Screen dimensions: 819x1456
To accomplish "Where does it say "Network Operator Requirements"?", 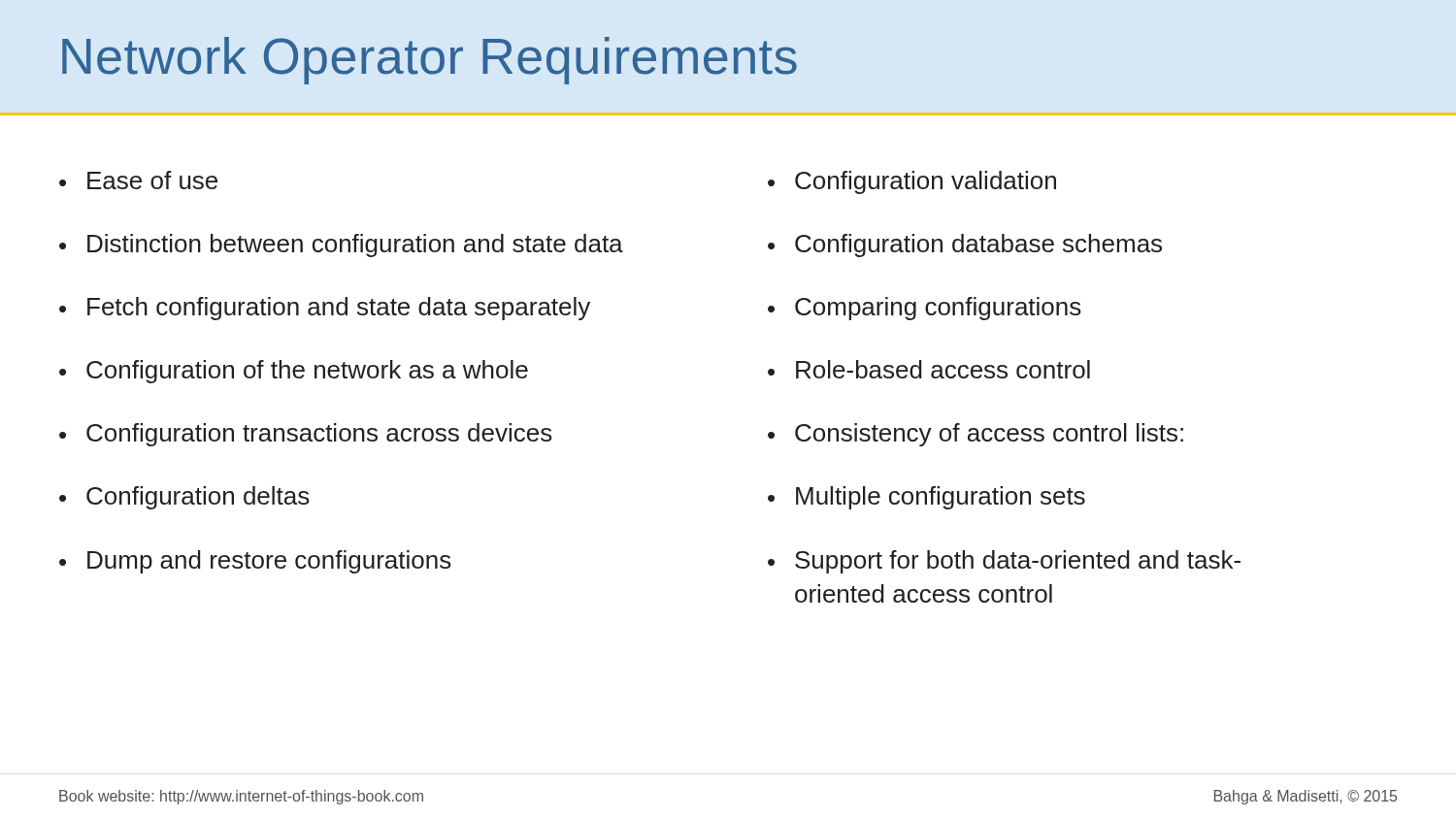I will coord(429,56).
